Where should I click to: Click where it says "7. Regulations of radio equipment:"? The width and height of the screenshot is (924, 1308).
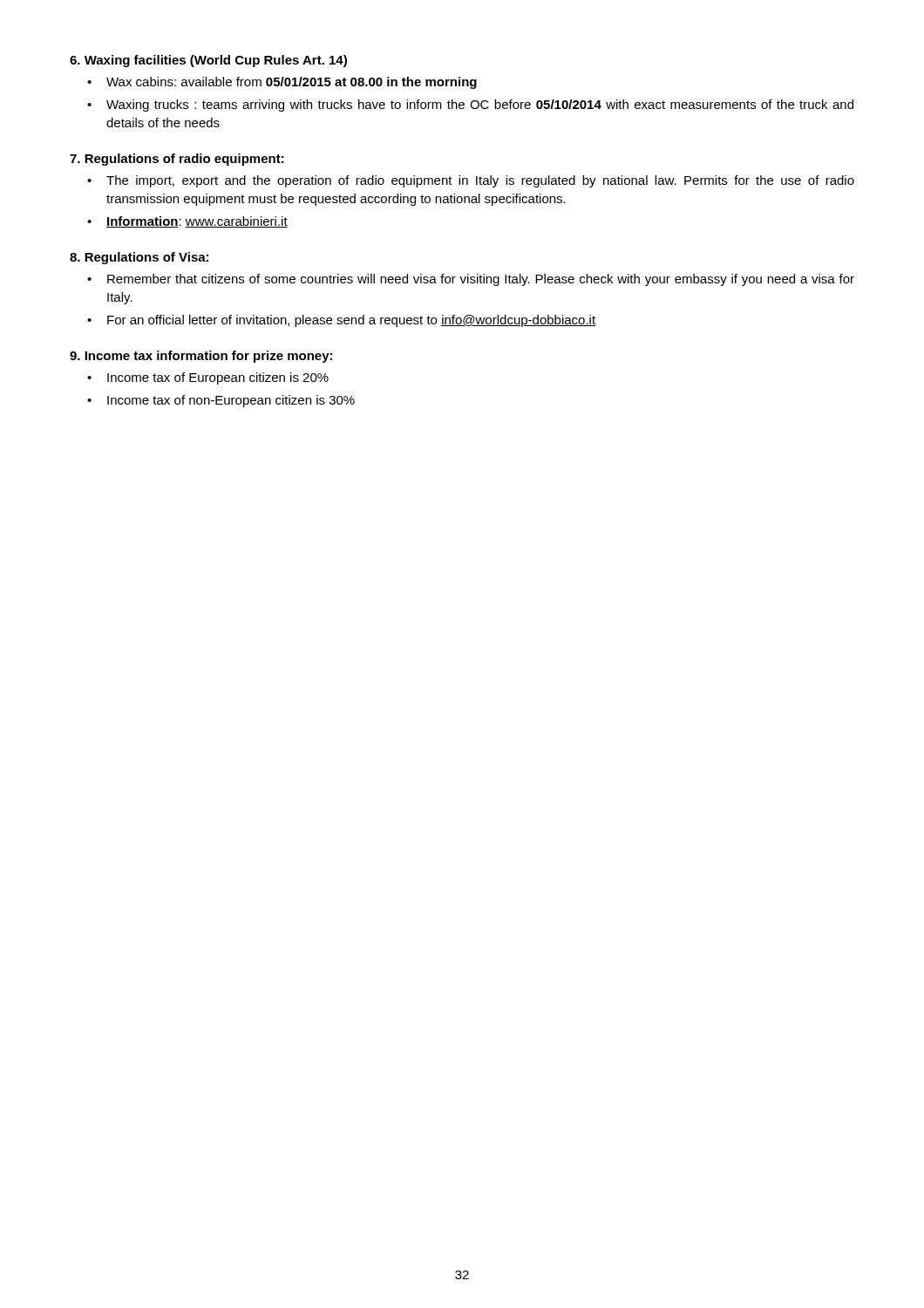[x=177, y=158]
